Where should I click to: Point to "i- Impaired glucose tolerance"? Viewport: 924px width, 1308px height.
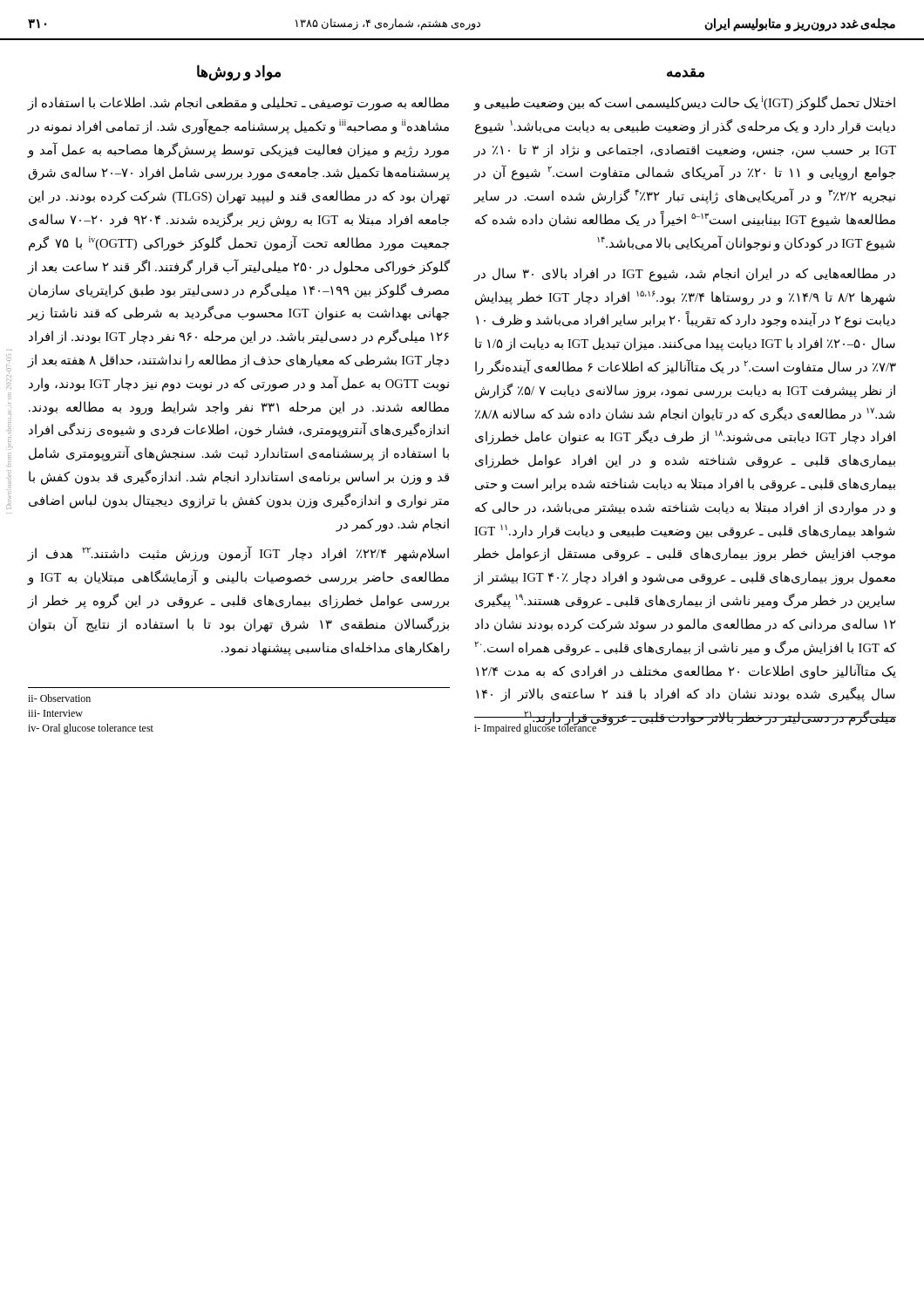(685, 729)
